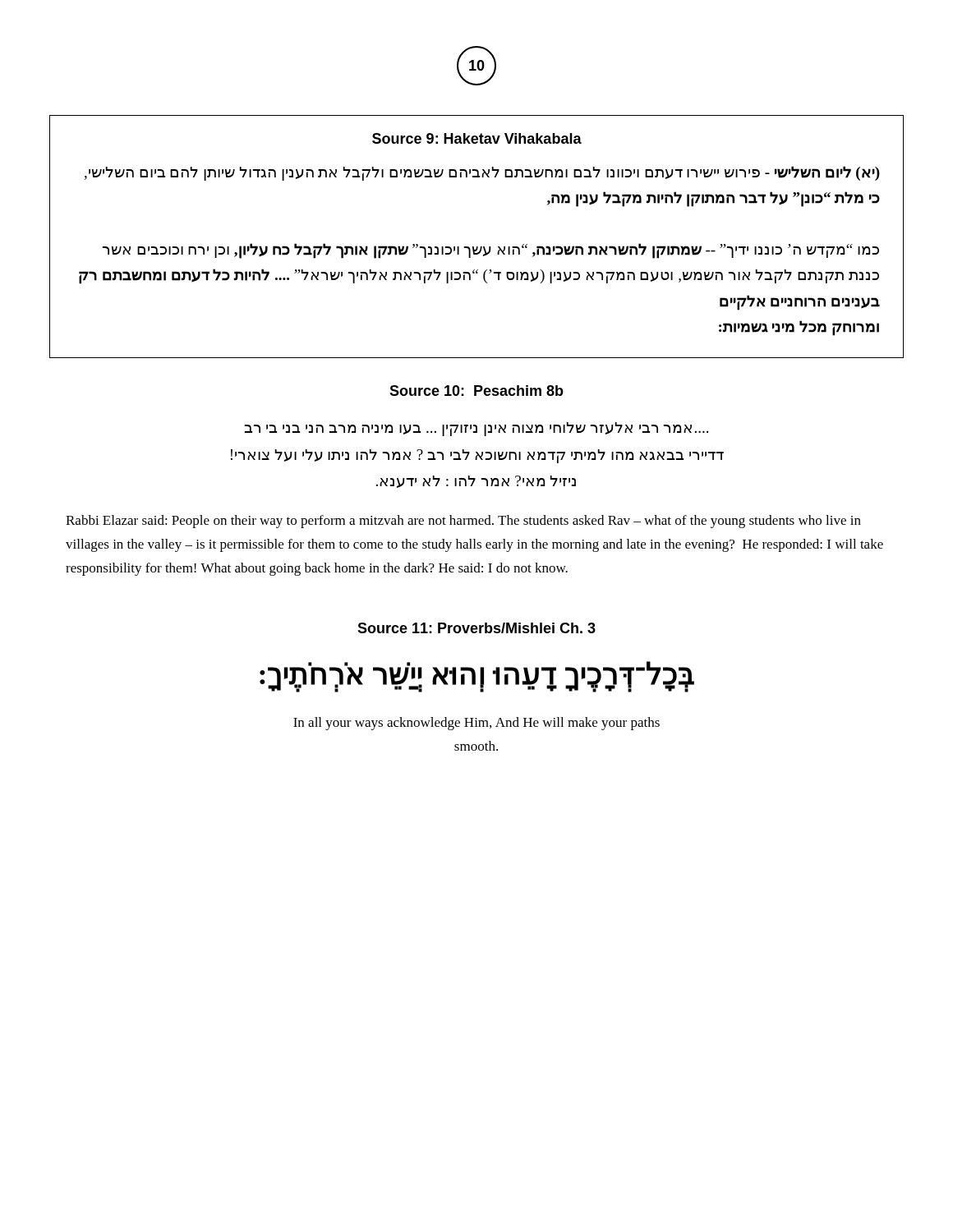Image resolution: width=953 pixels, height=1232 pixels.
Task: Click on the passage starting "....אמר רבי אלעזר שלוחי מצוה אינן ניזוקין ..."
Action: (x=476, y=454)
